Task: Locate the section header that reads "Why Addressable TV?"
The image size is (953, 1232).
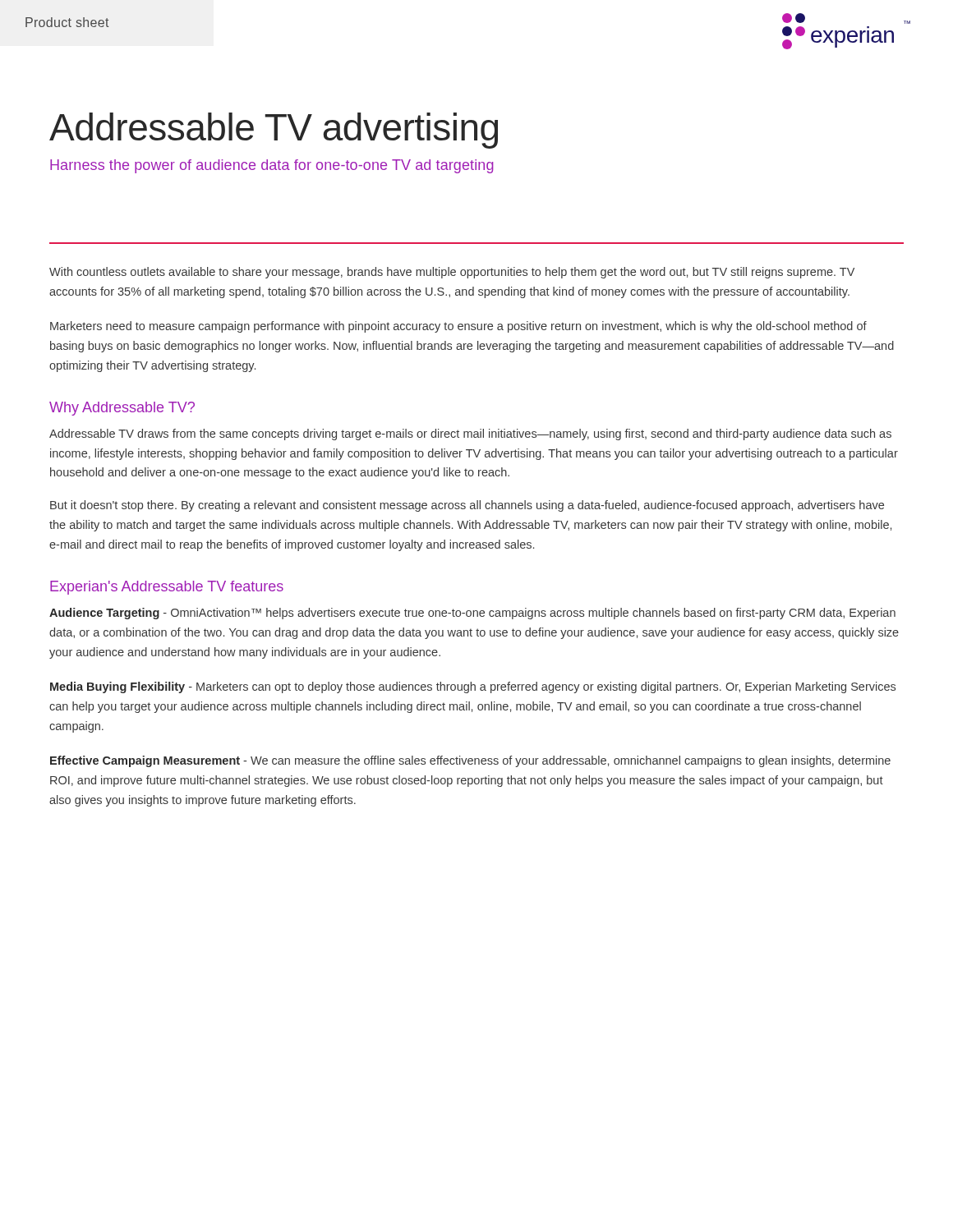Action: click(122, 409)
